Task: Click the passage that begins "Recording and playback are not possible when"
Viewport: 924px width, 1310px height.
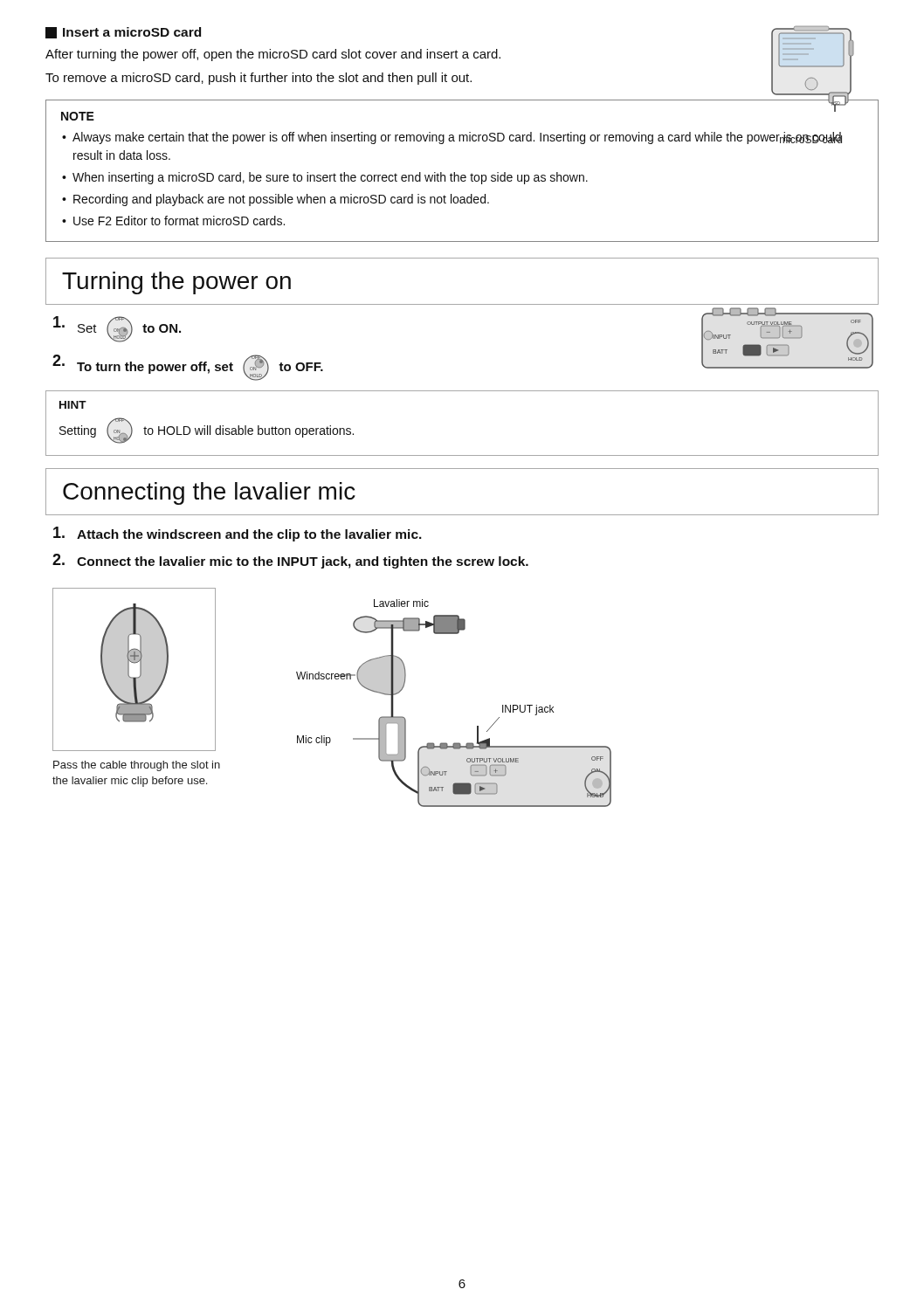Action: (281, 199)
